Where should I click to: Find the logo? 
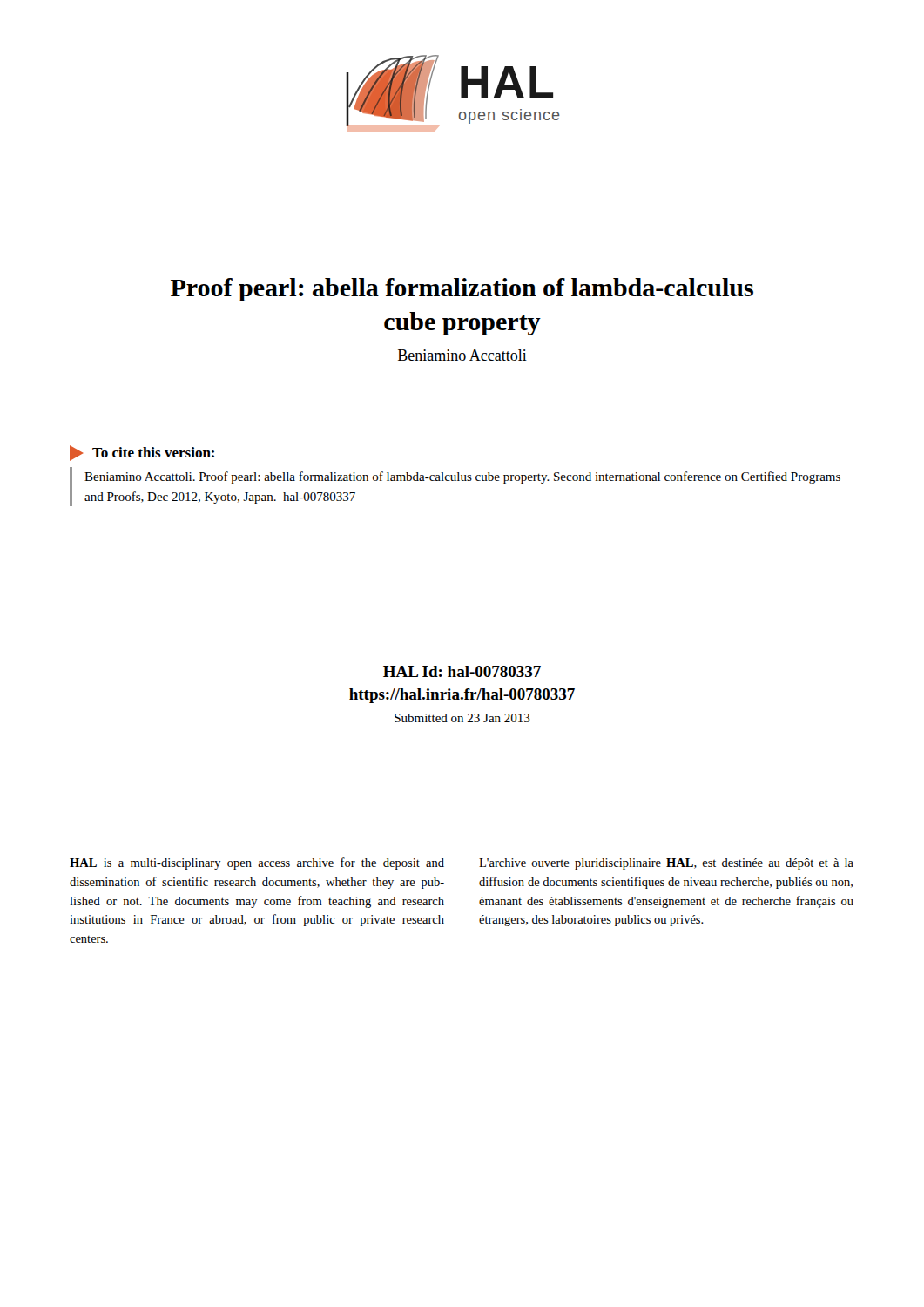pos(462,96)
